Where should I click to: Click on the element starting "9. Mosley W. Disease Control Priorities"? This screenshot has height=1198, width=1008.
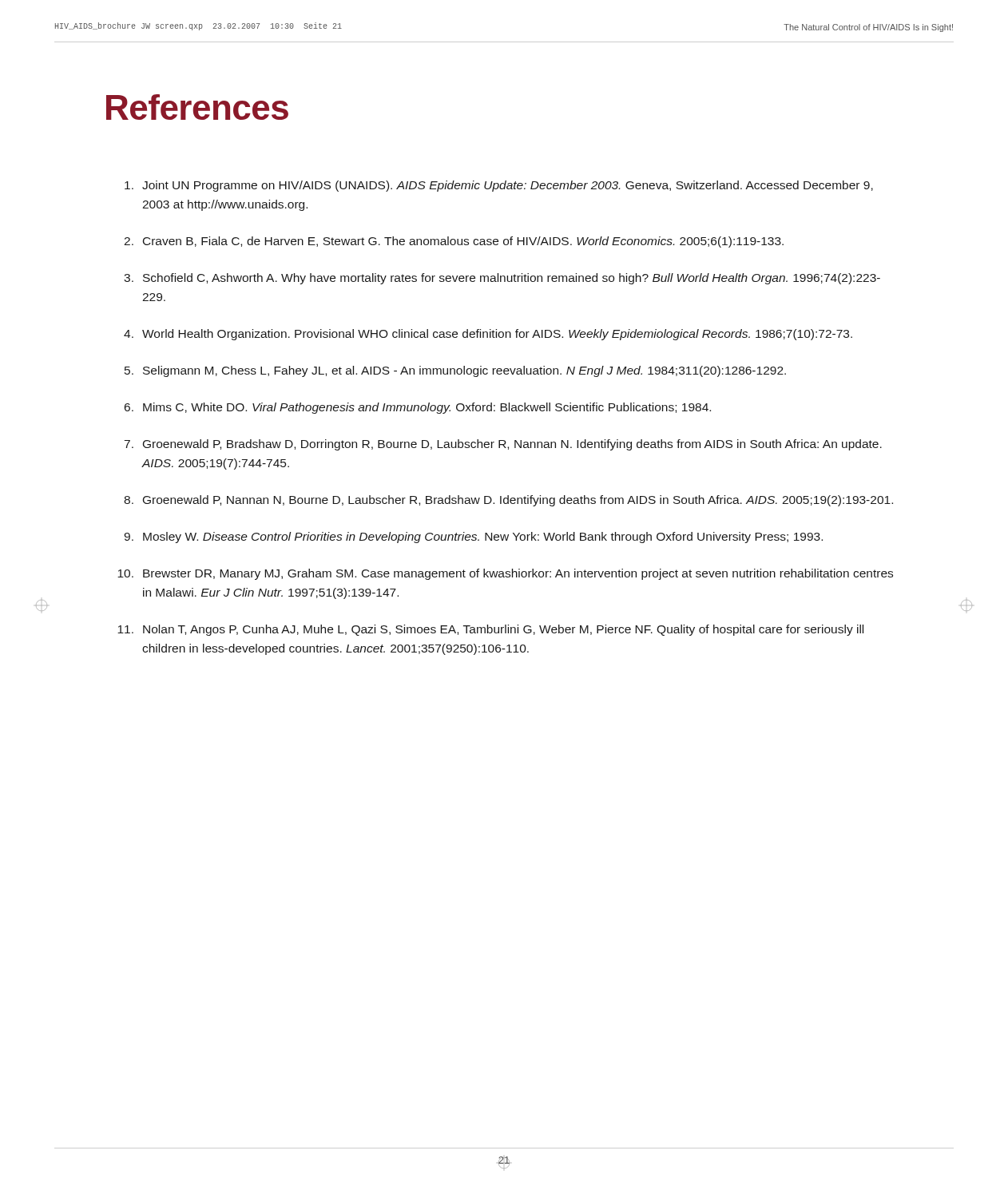(464, 537)
